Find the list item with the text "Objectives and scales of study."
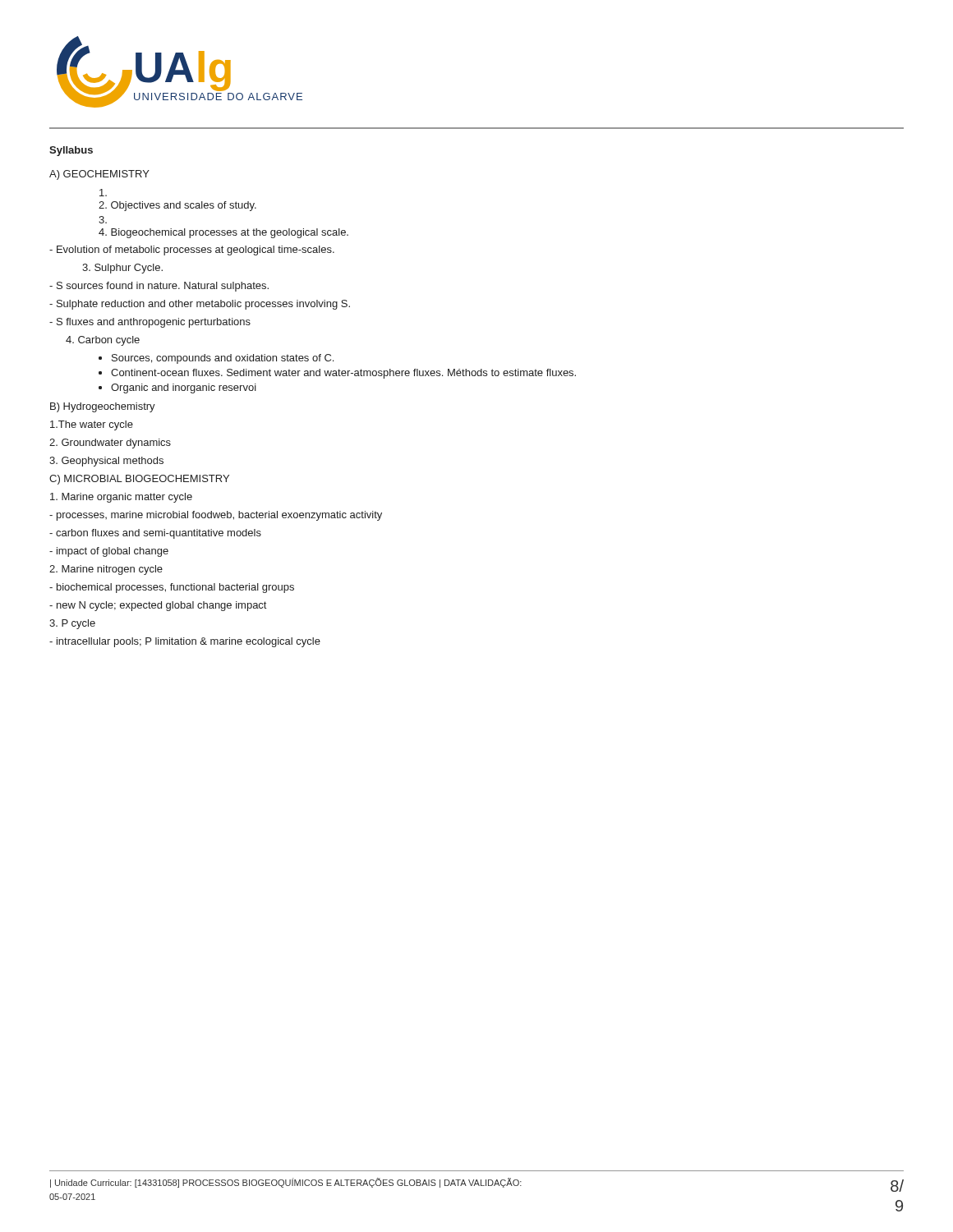The height and width of the screenshot is (1232, 953). 177,206
